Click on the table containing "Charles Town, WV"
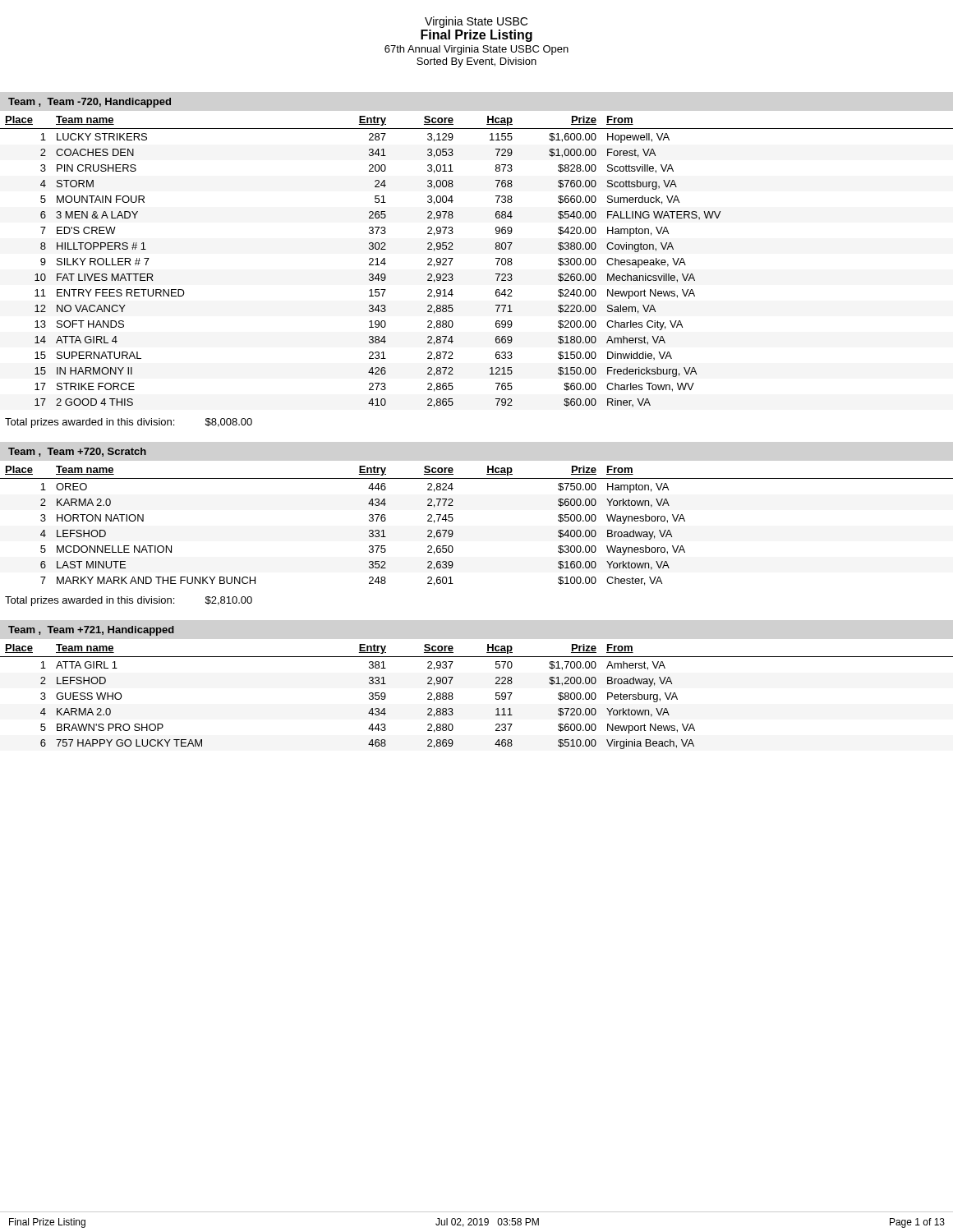Screen dimensions: 1232x953 pos(476,262)
